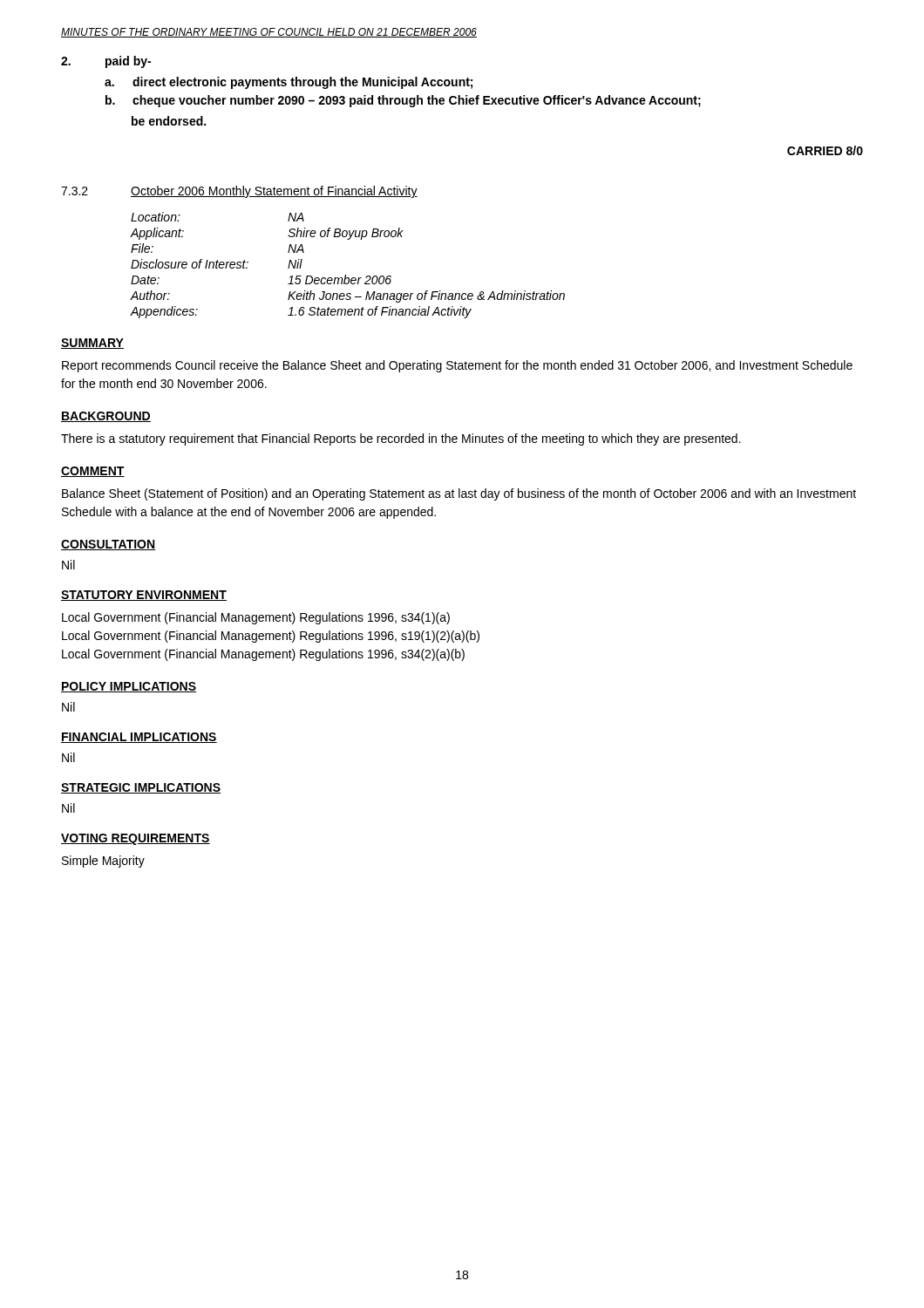The height and width of the screenshot is (1308, 924).
Task: Click where it says "2. paid by-"
Action: click(x=106, y=61)
